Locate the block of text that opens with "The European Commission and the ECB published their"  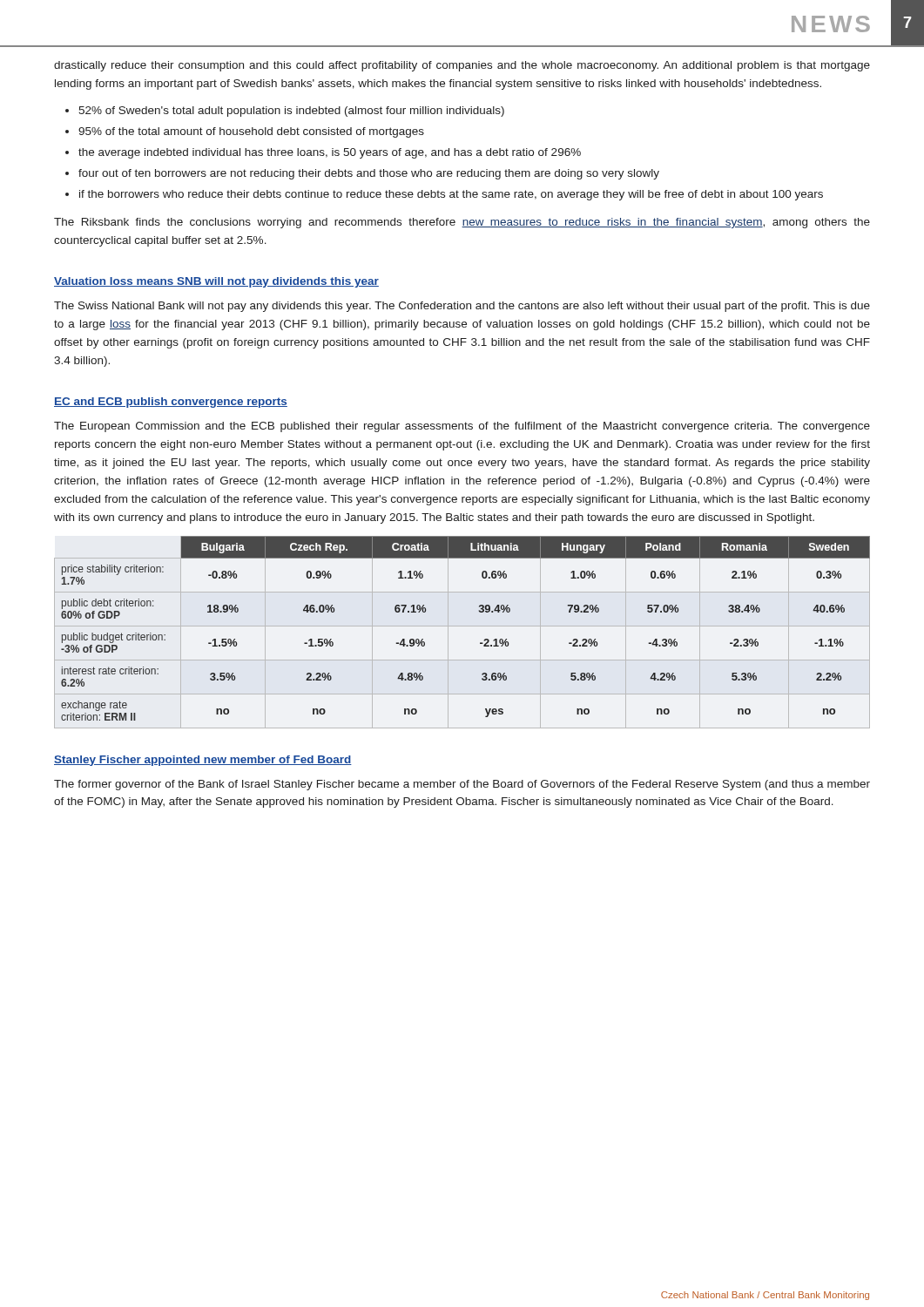coord(462,471)
